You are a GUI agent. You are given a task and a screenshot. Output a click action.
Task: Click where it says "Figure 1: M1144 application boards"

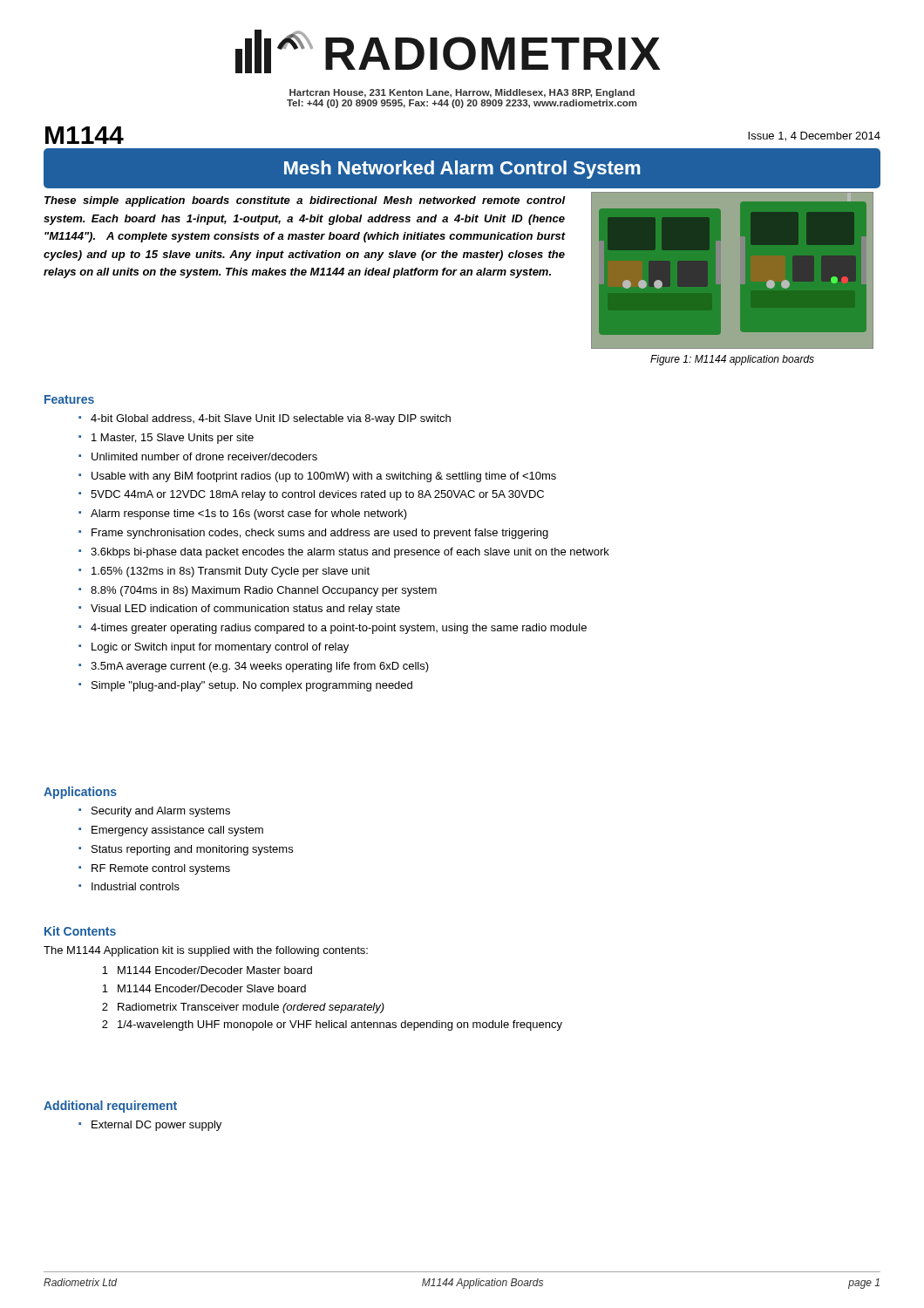(x=732, y=359)
